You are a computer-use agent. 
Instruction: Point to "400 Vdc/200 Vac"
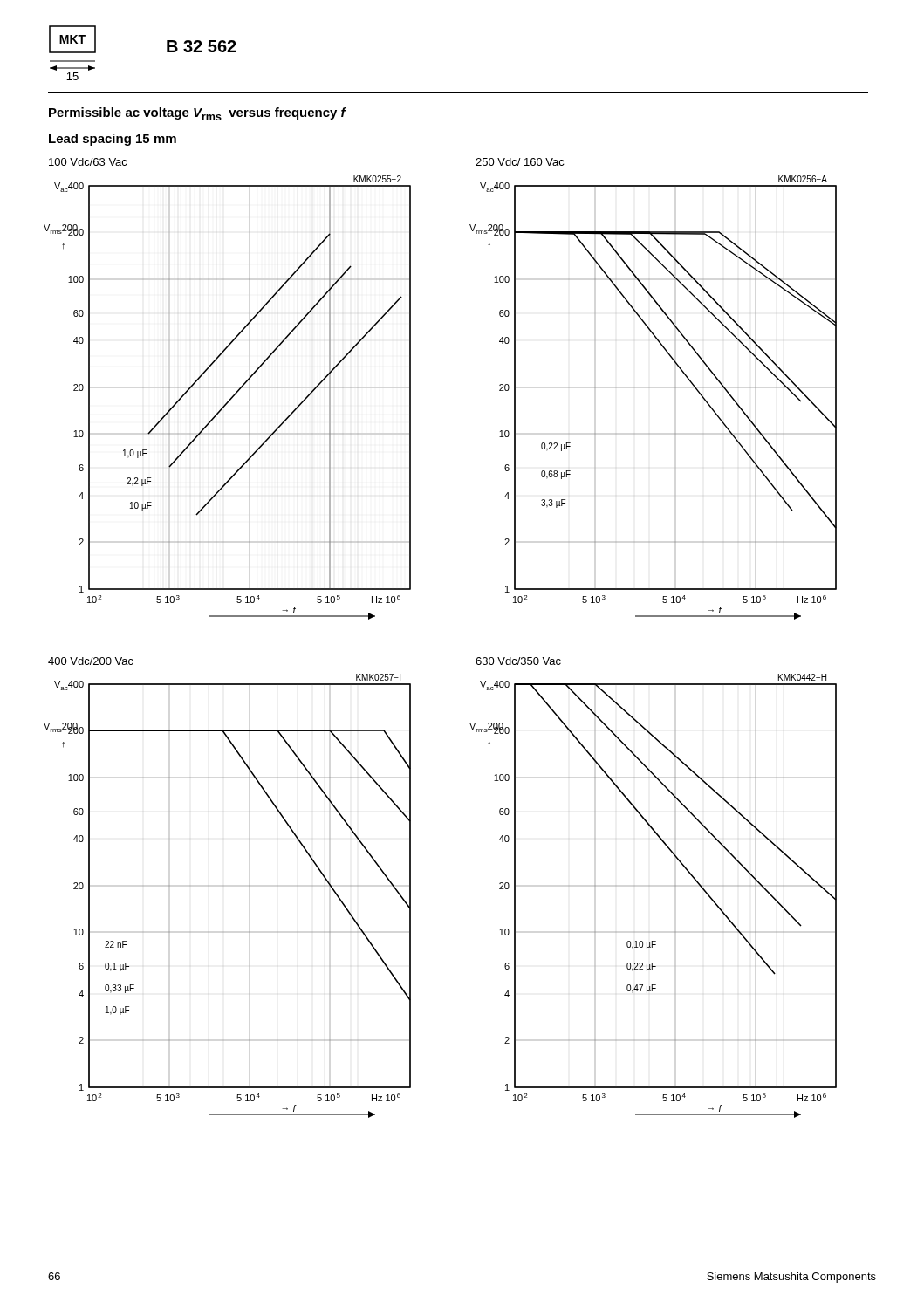click(91, 661)
